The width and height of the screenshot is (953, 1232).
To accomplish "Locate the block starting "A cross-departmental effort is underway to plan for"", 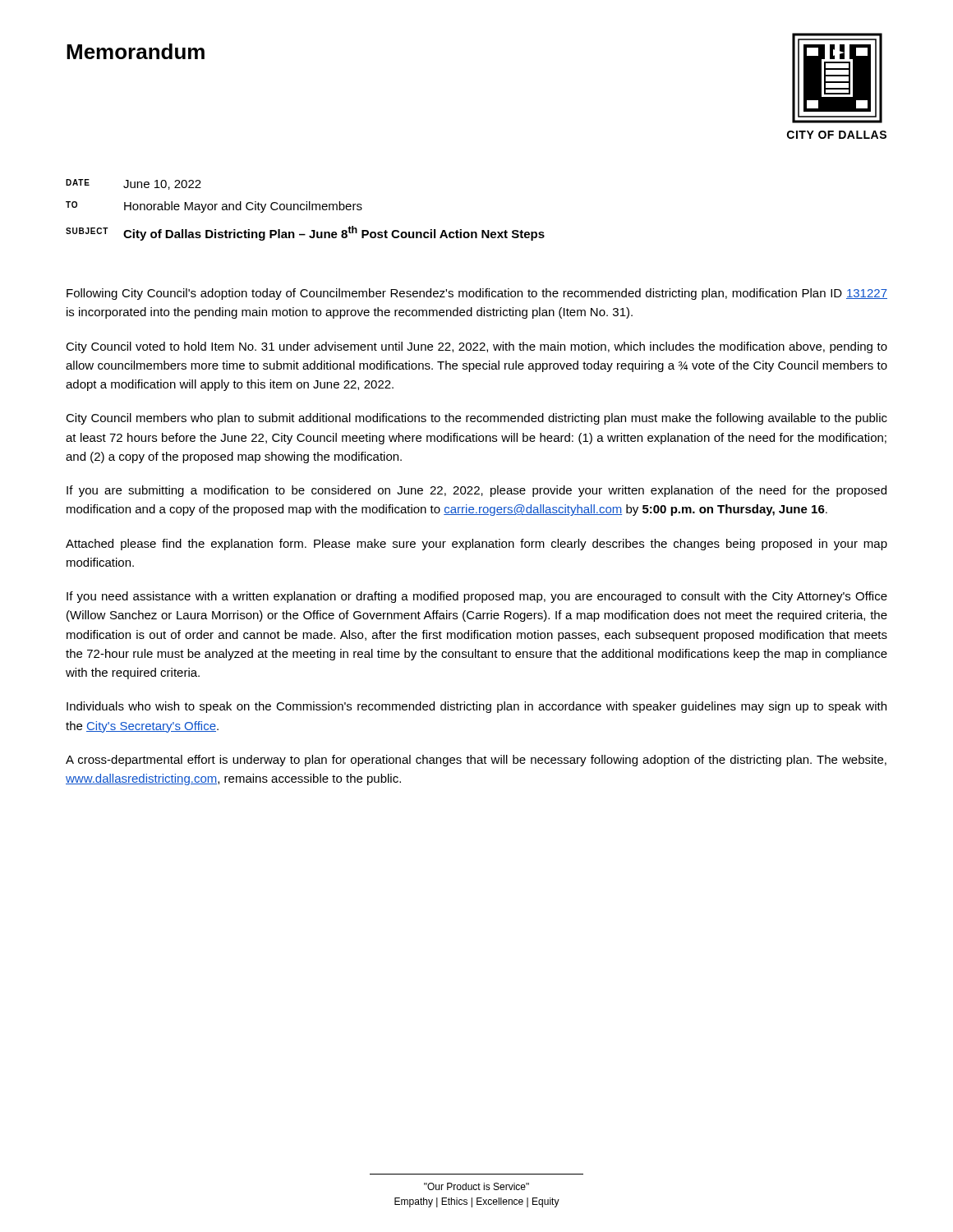I will click(x=476, y=769).
